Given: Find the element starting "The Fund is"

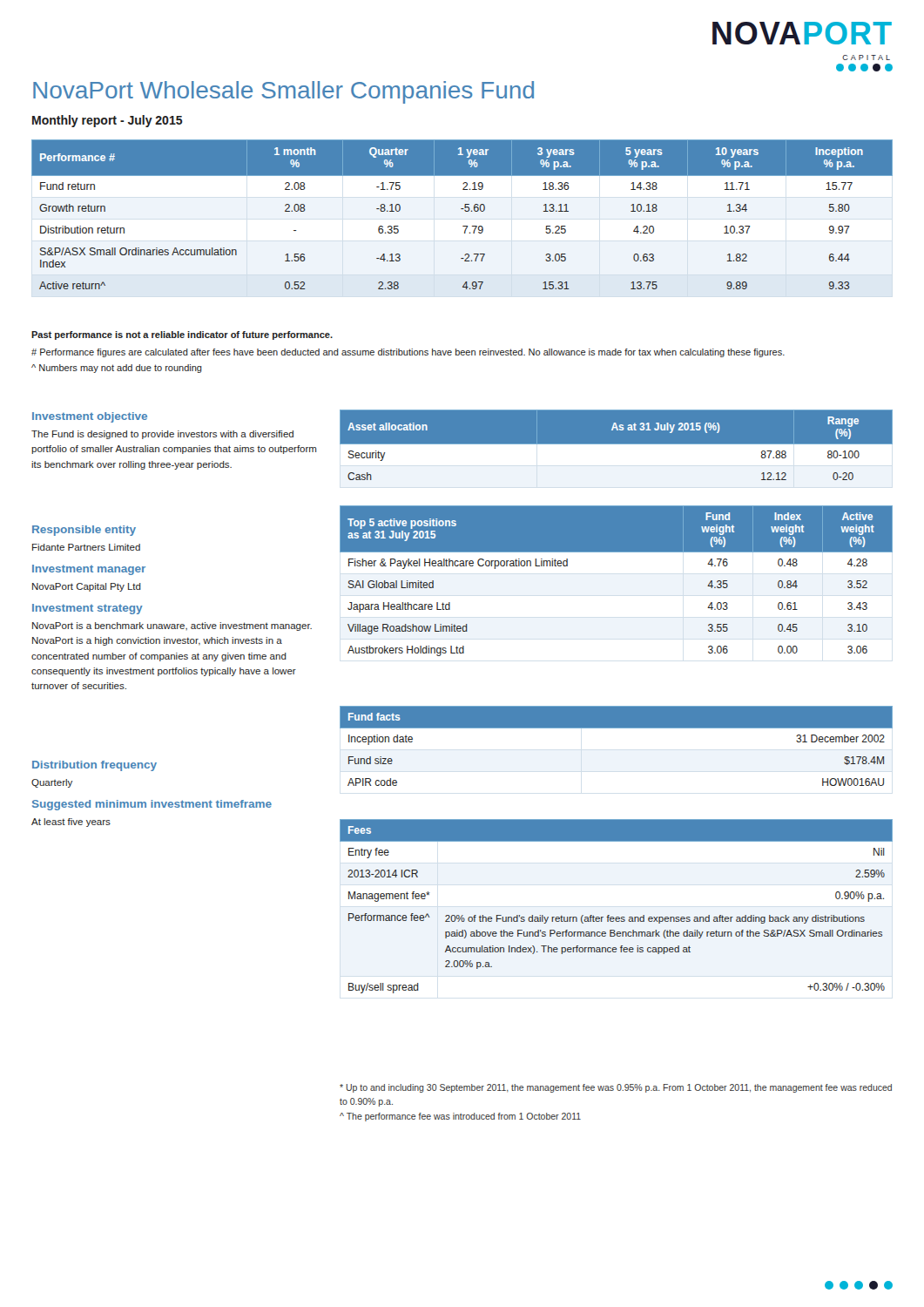Looking at the screenshot, I should pyautogui.click(x=174, y=449).
